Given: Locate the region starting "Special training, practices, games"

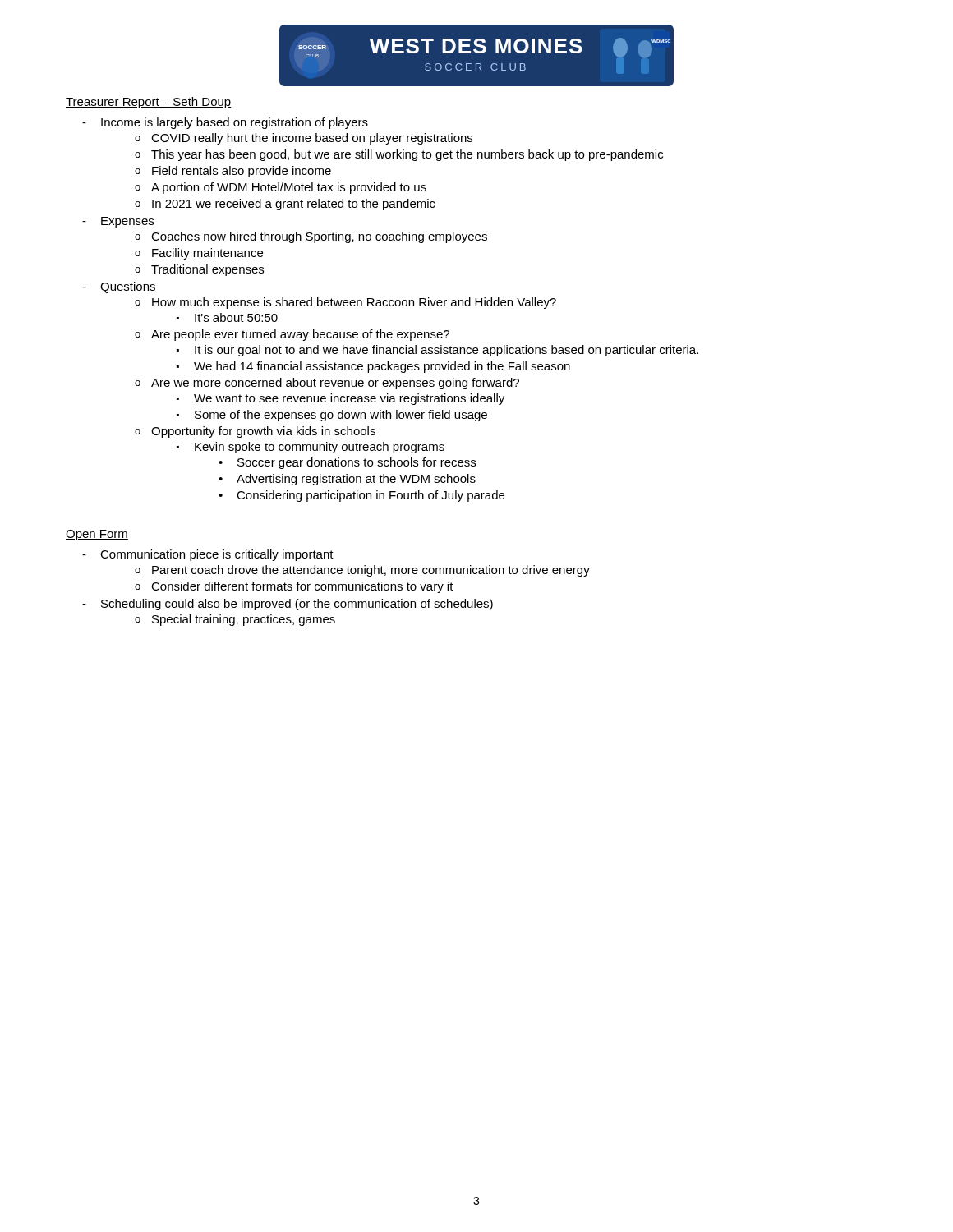Looking at the screenshot, I should pos(243,619).
